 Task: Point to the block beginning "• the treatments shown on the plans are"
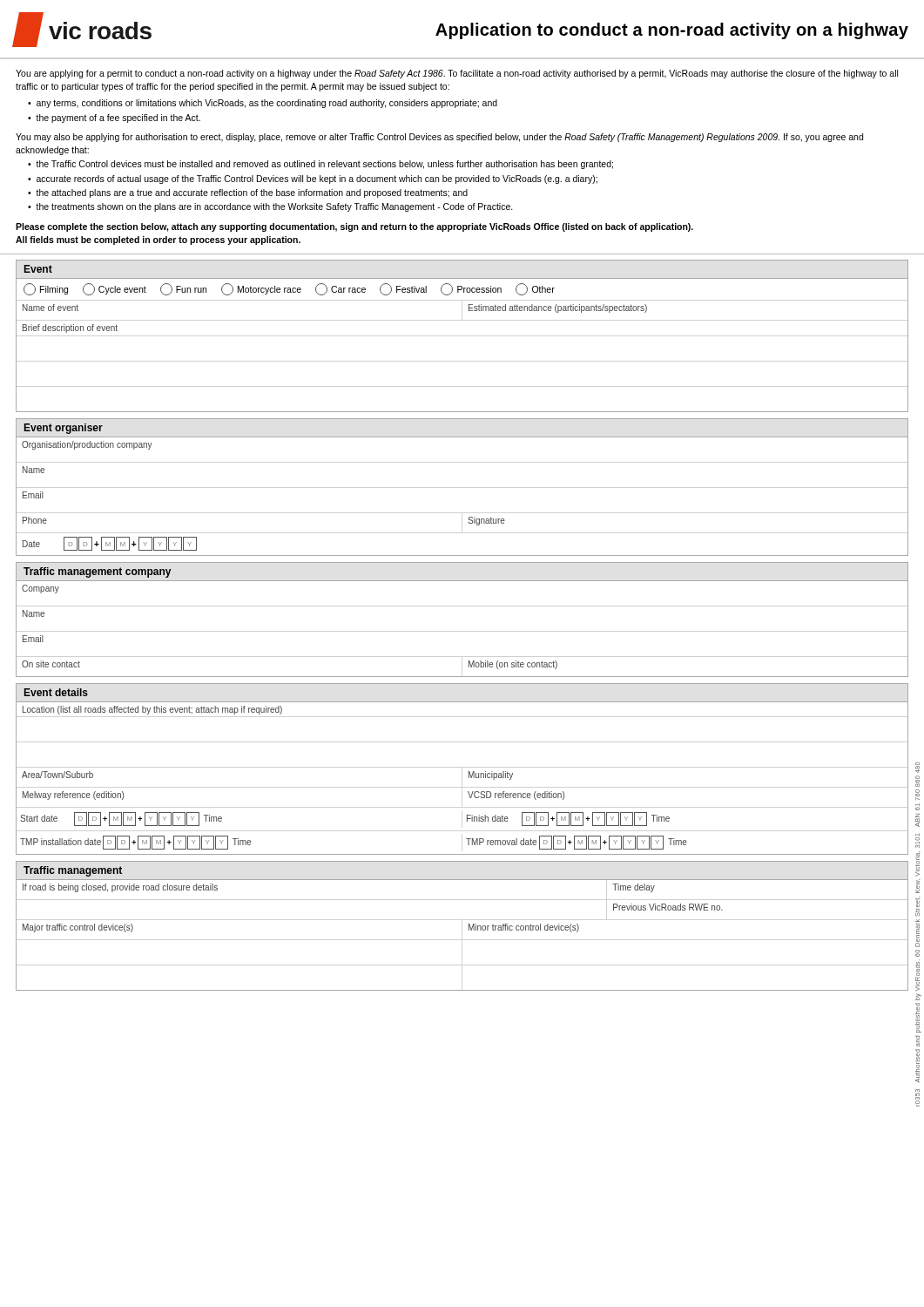tap(271, 207)
